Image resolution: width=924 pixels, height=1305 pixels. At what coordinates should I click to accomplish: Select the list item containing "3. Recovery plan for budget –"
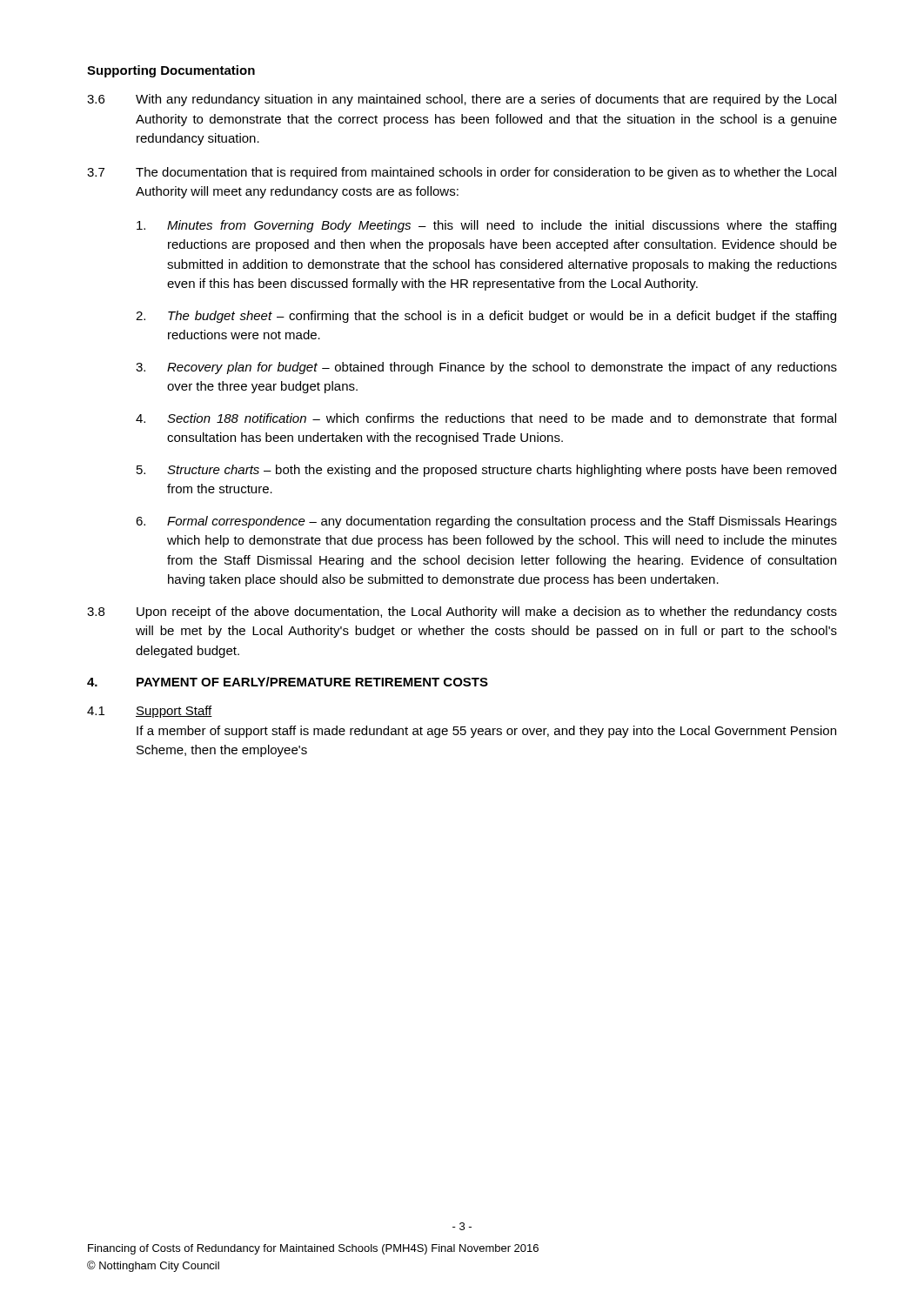[x=486, y=377]
